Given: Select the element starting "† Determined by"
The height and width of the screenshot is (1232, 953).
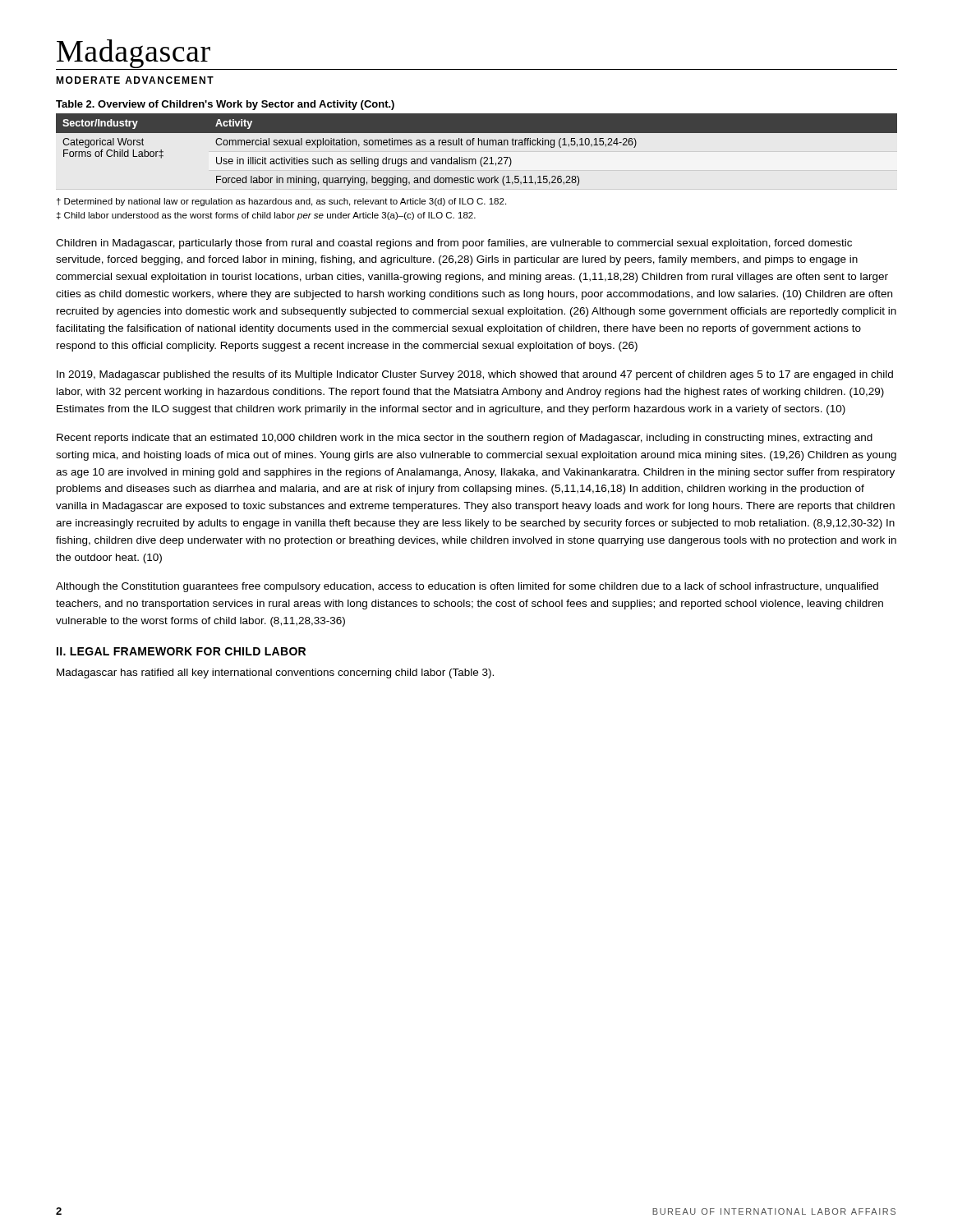Looking at the screenshot, I should (476, 209).
